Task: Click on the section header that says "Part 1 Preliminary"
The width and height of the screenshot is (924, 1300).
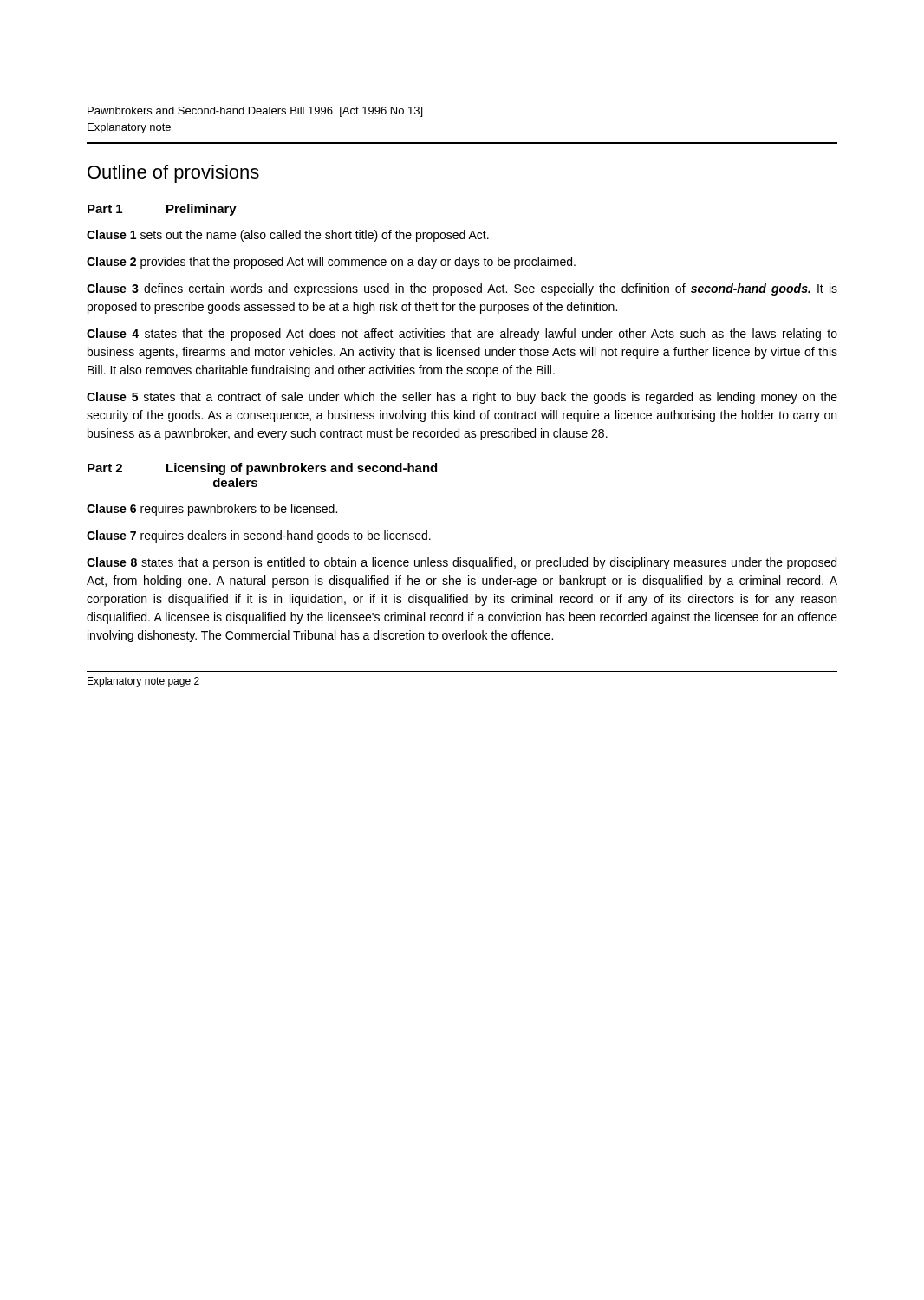Action: [x=162, y=208]
